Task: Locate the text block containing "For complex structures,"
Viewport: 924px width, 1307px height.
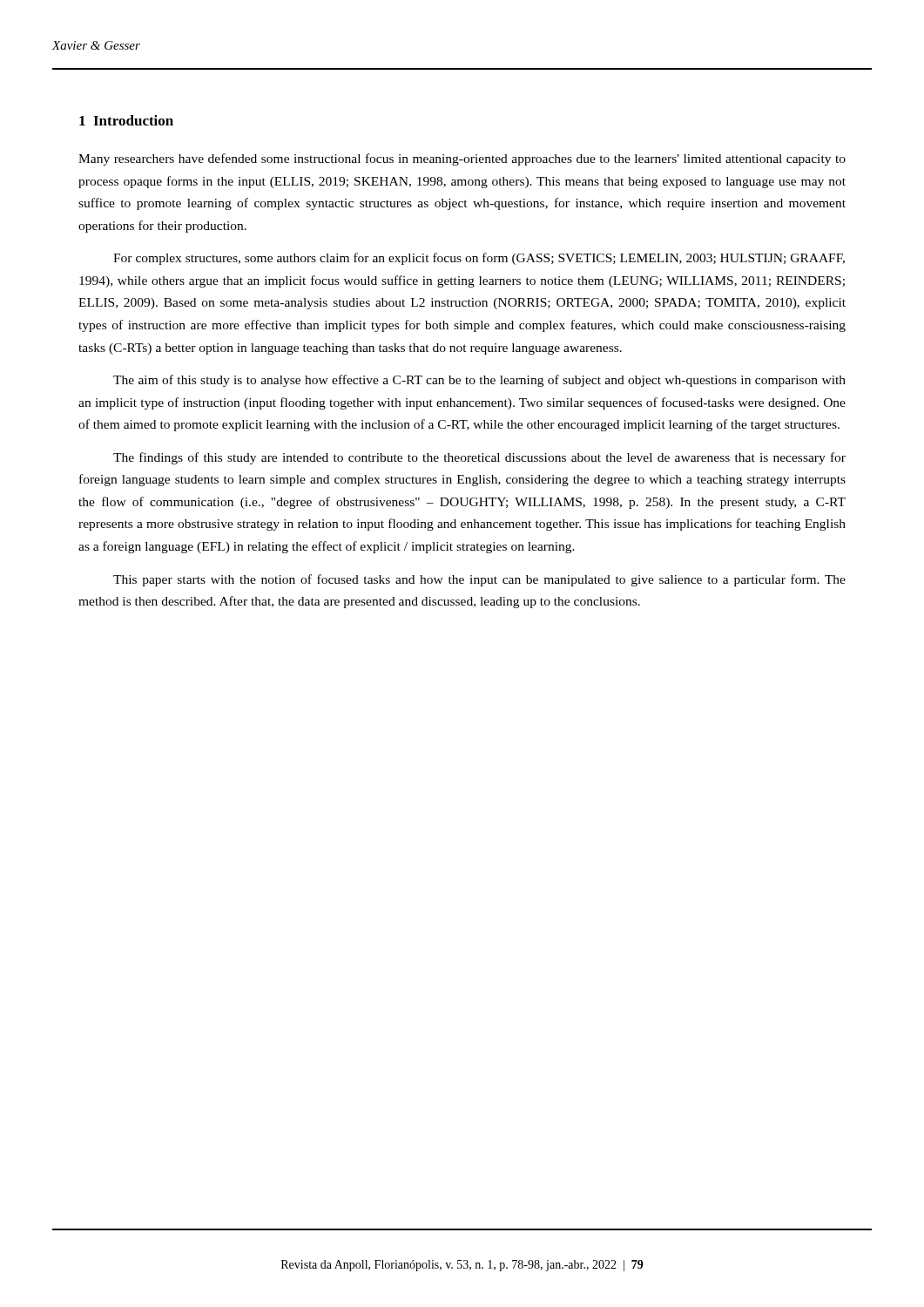Action: tap(462, 302)
